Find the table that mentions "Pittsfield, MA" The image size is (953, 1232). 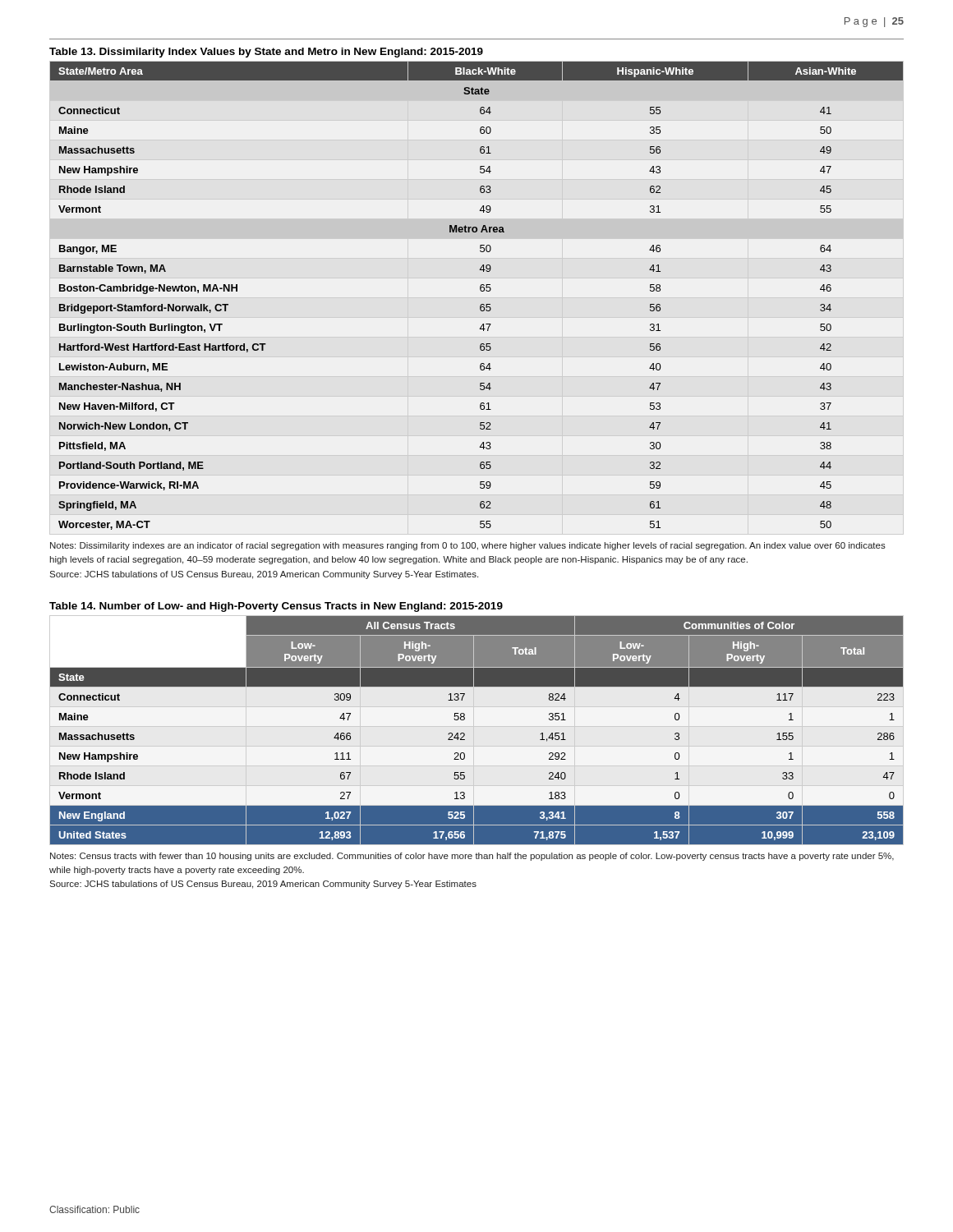coord(476,298)
